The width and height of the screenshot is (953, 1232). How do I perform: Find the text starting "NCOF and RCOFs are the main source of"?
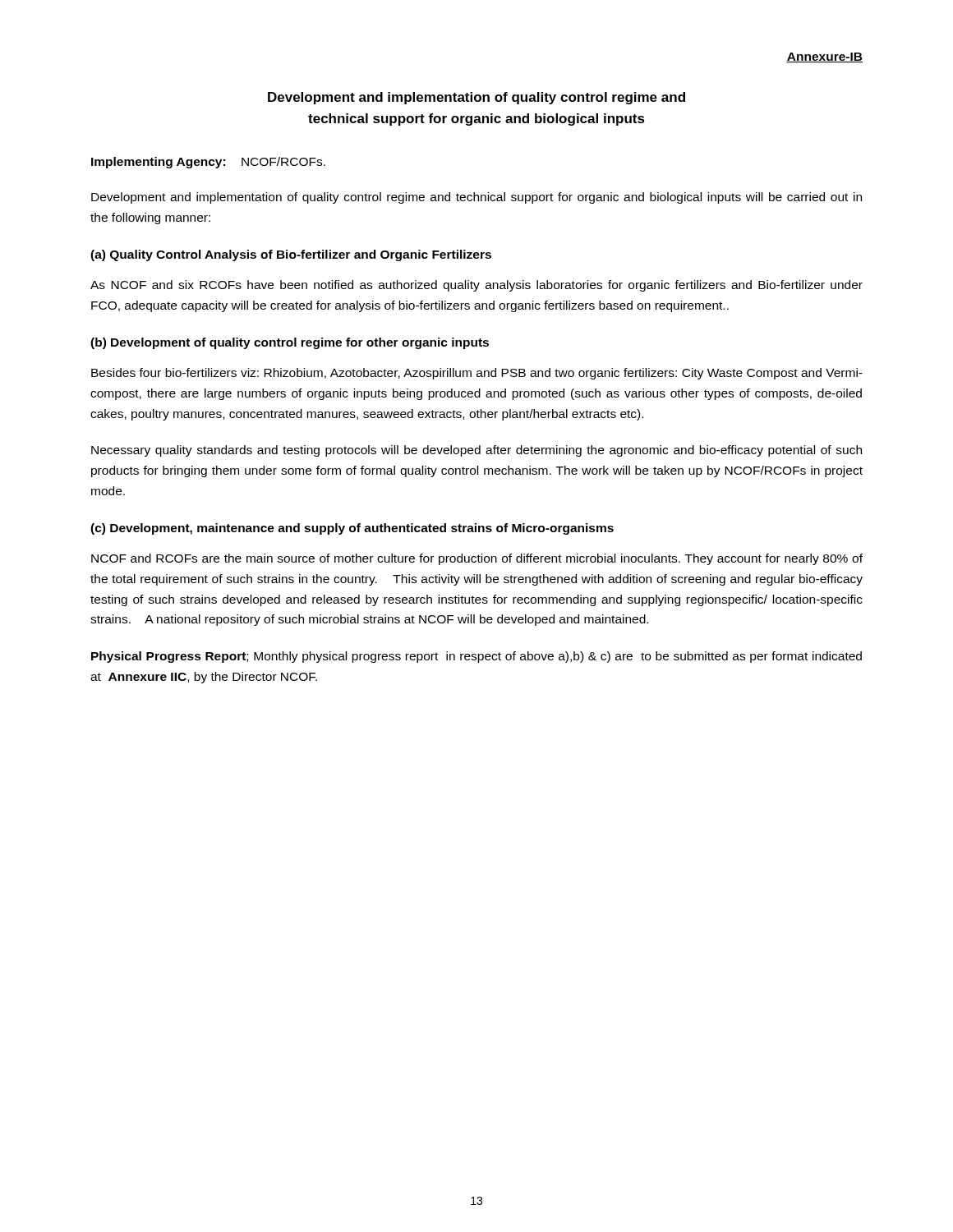point(476,589)
